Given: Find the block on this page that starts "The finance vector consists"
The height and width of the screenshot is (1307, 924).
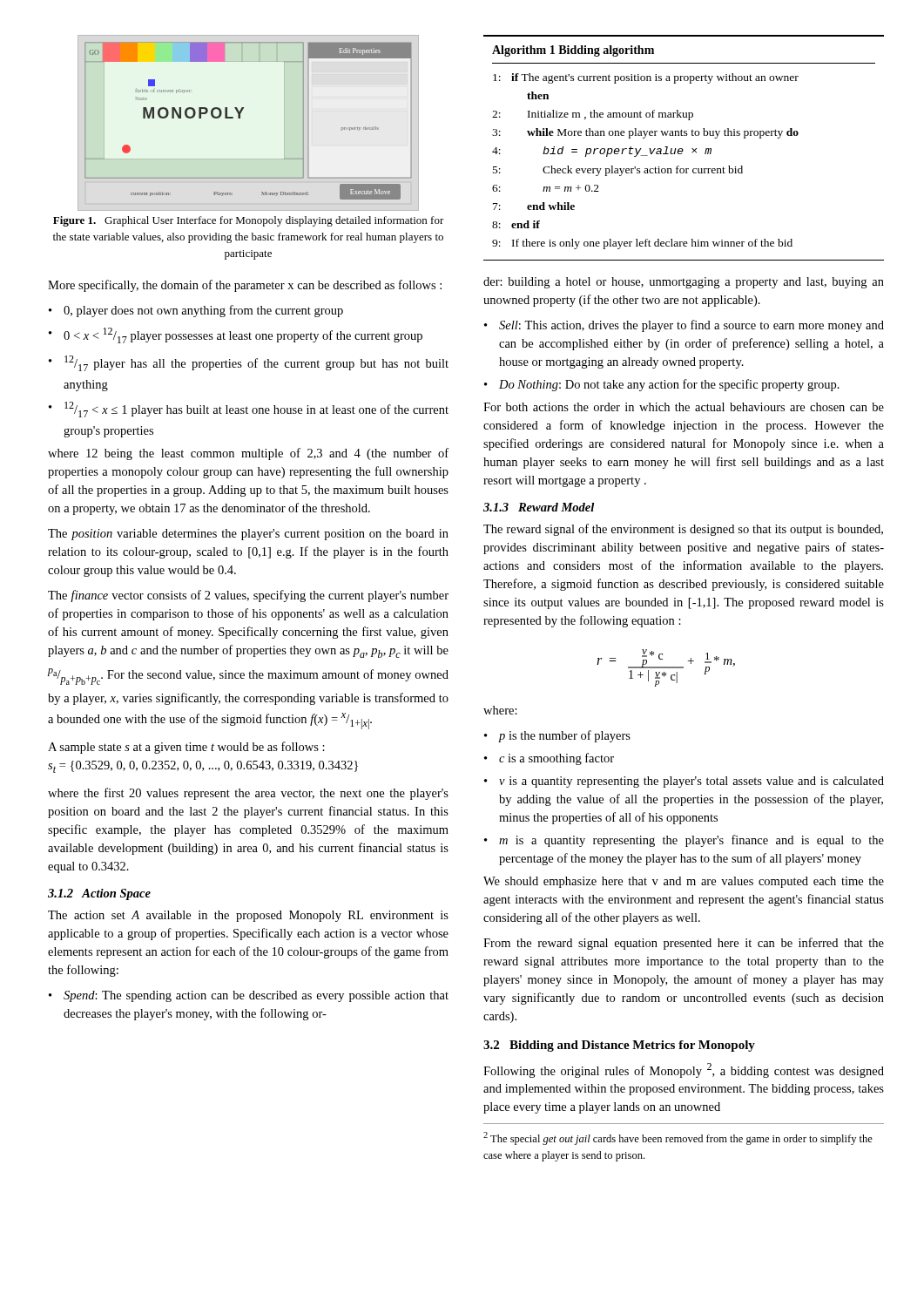Looking at the screenshot, I should (x=248, y=659).
